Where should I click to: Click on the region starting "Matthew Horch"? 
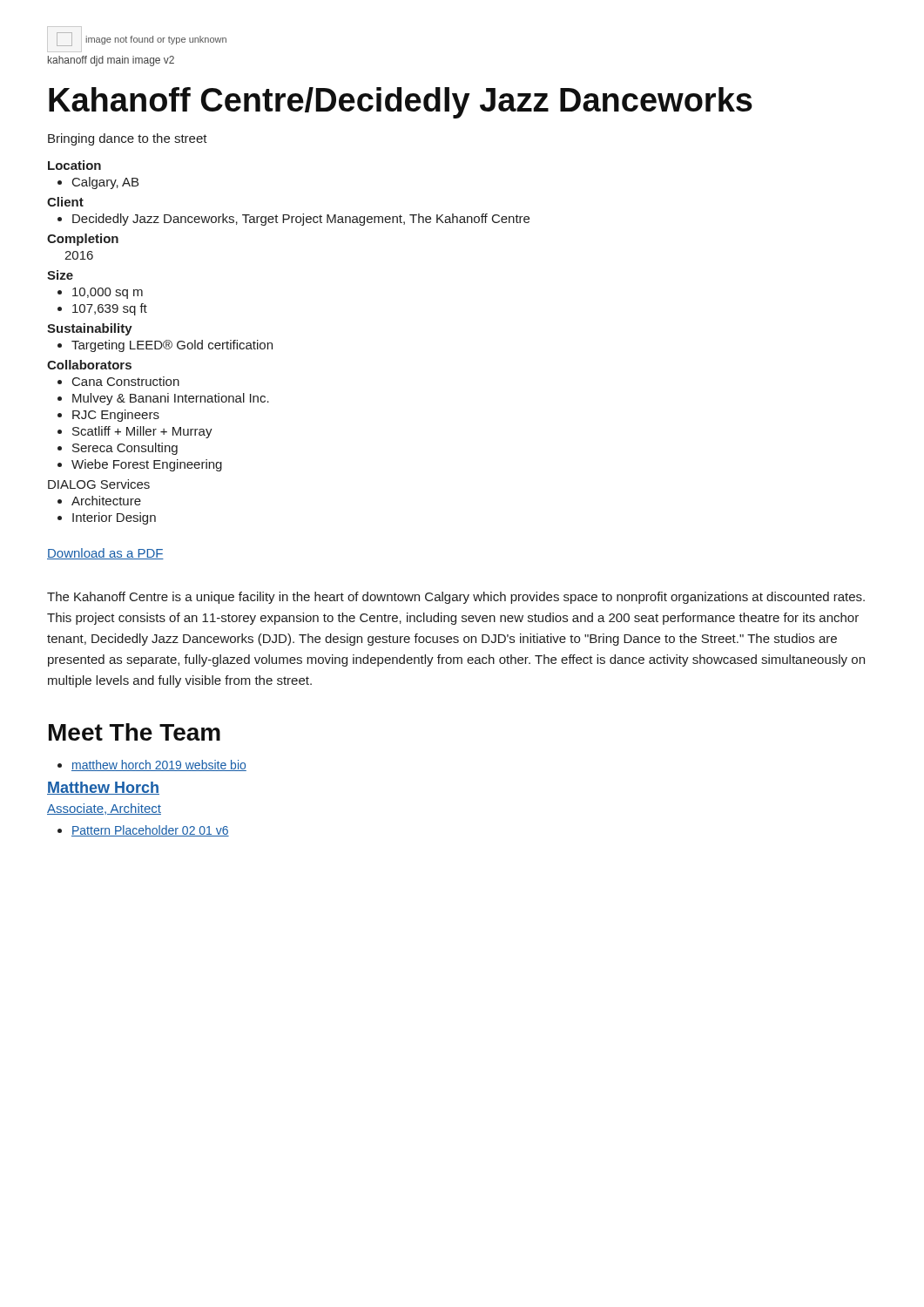click(103, 788)
